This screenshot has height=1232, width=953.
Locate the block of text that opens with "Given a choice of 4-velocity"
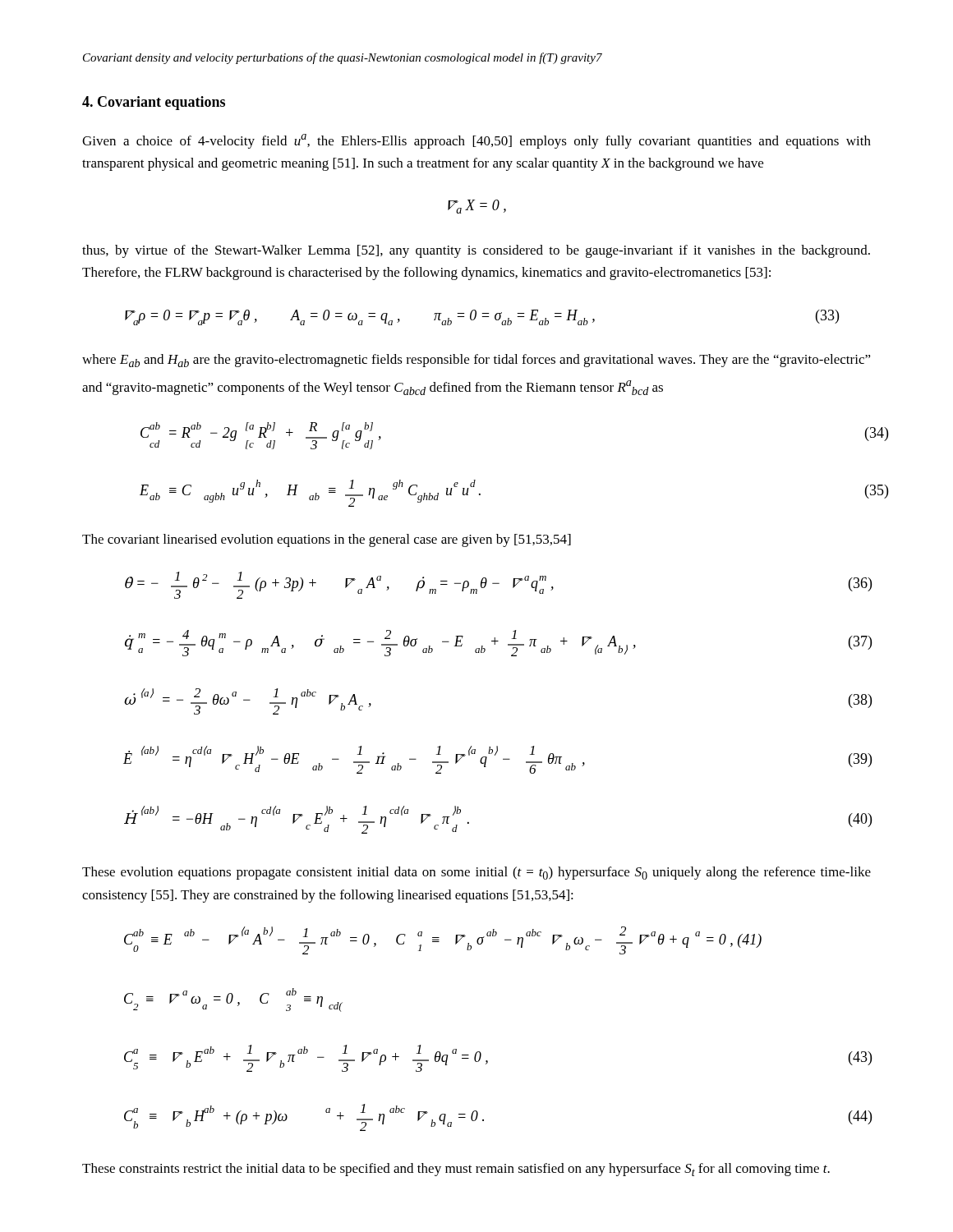pos(476,150)
